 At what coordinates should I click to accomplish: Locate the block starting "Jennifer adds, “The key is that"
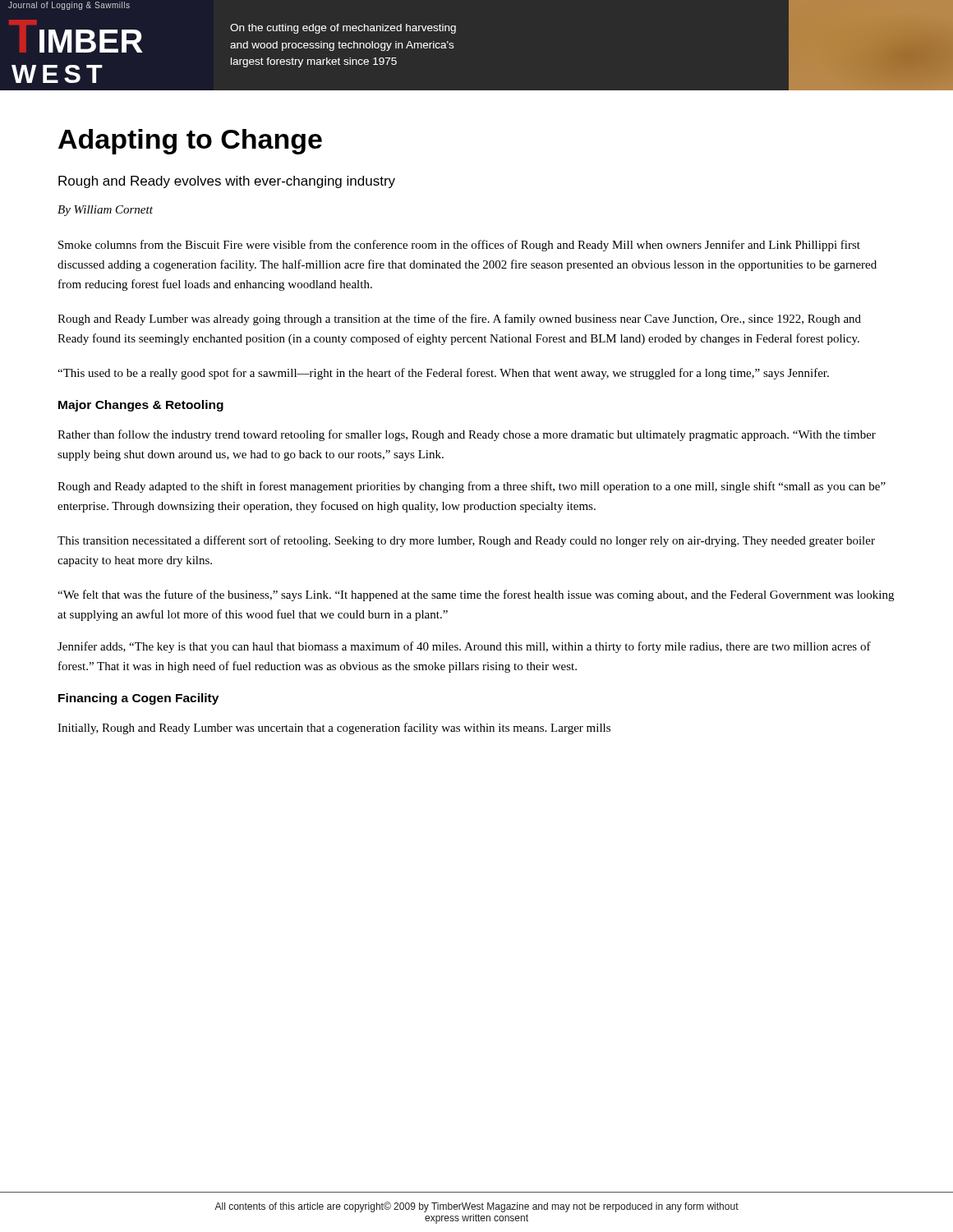(x=476, y=656)
